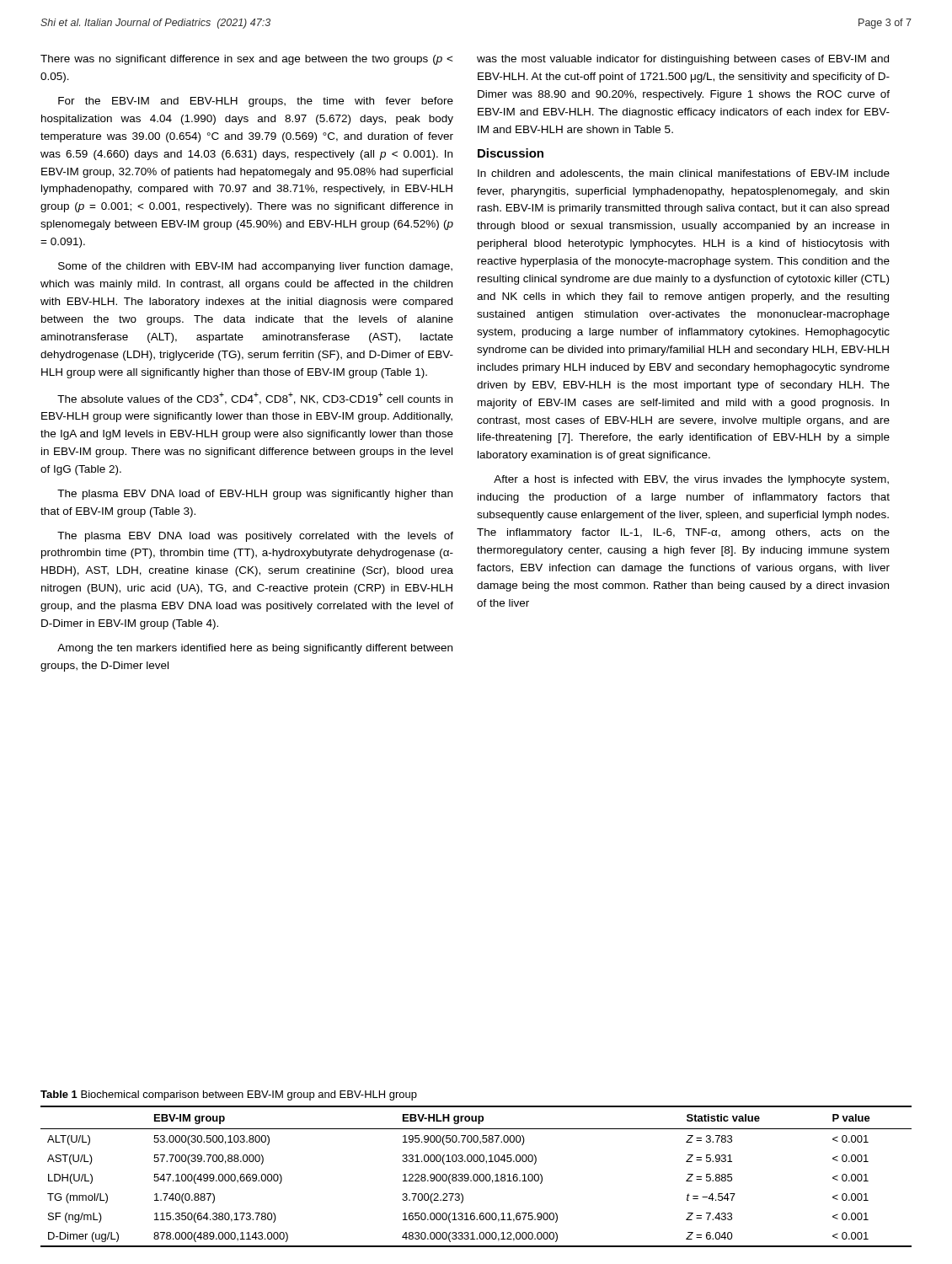Locate the block of text that opens with "There was no significant"

click(247, 363)
